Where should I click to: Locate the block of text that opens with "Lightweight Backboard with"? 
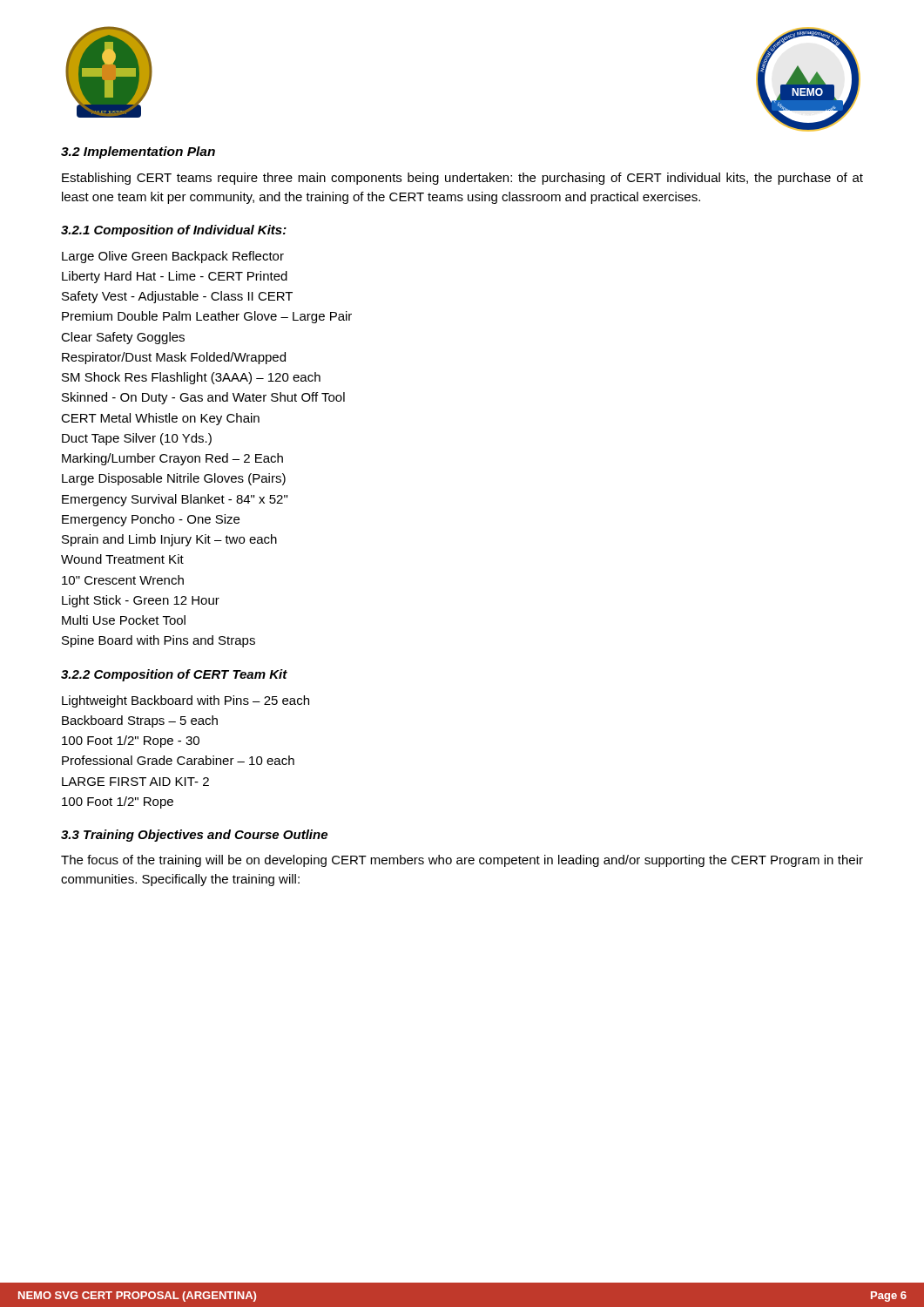185,700
